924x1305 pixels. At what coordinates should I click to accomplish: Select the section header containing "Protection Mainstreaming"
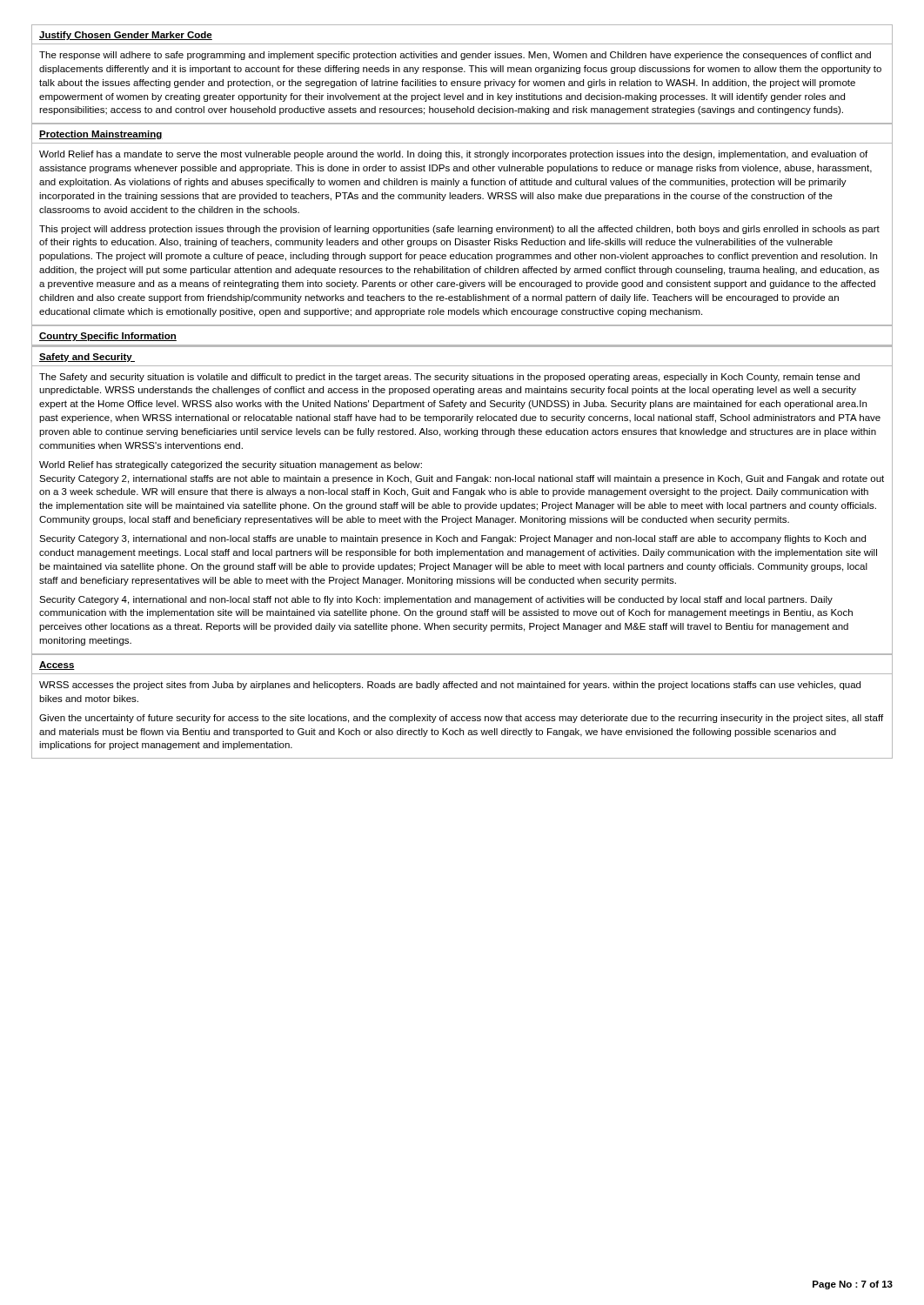[101, 134]
